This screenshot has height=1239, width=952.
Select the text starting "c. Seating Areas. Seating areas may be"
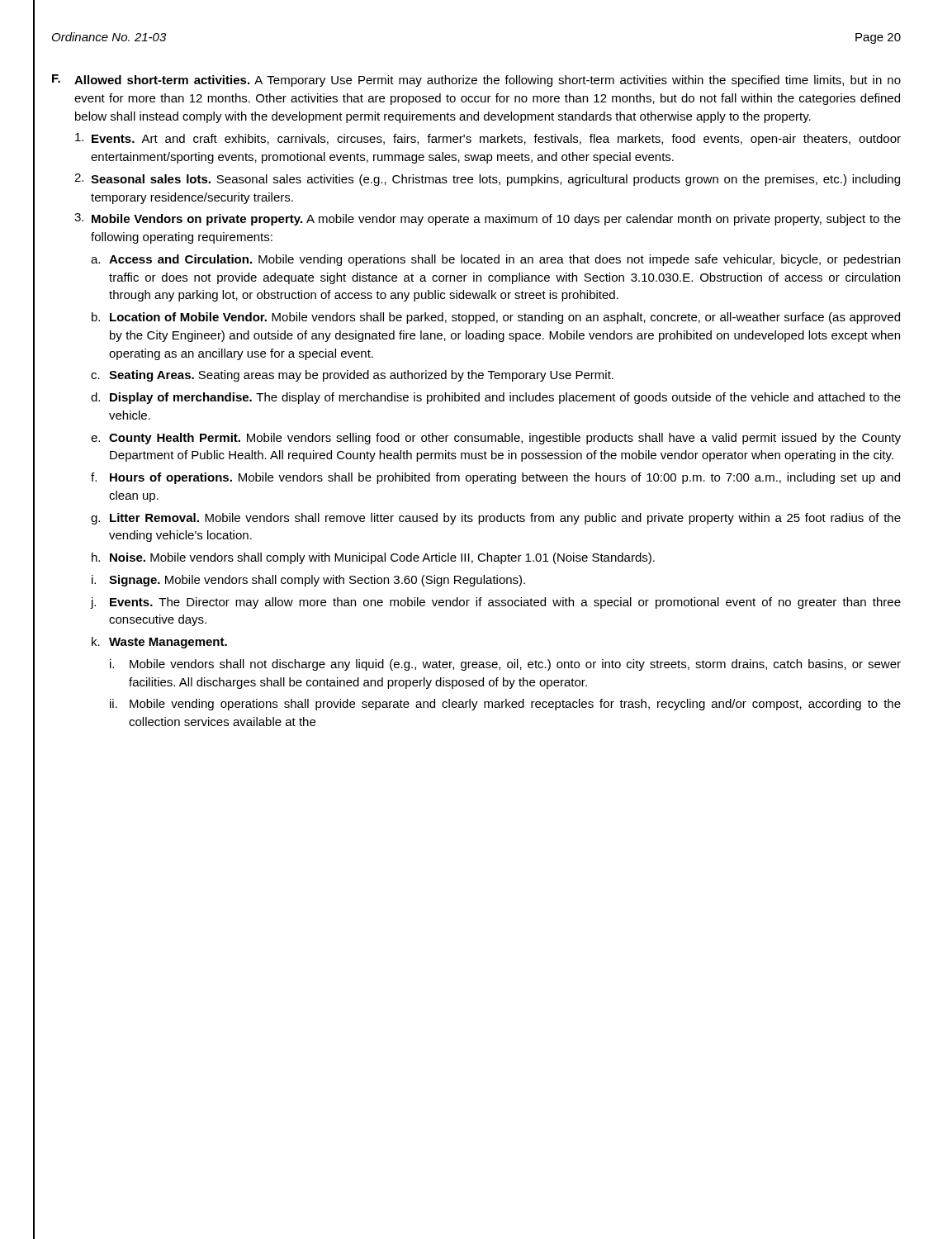pyautogui.click(x=496, y=375)
